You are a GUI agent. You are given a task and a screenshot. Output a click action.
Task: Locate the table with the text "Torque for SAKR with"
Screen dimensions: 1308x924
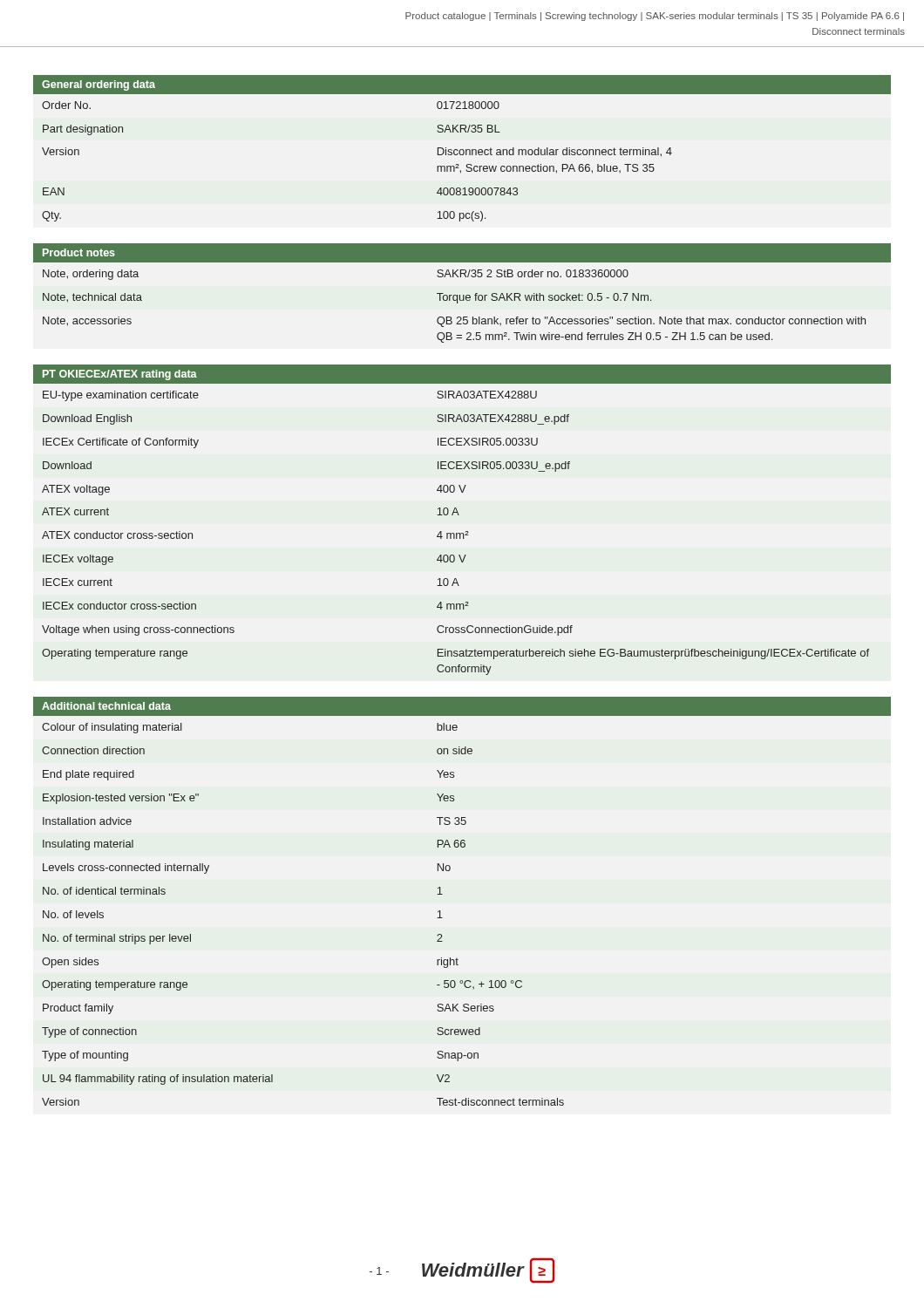[462, 306]
